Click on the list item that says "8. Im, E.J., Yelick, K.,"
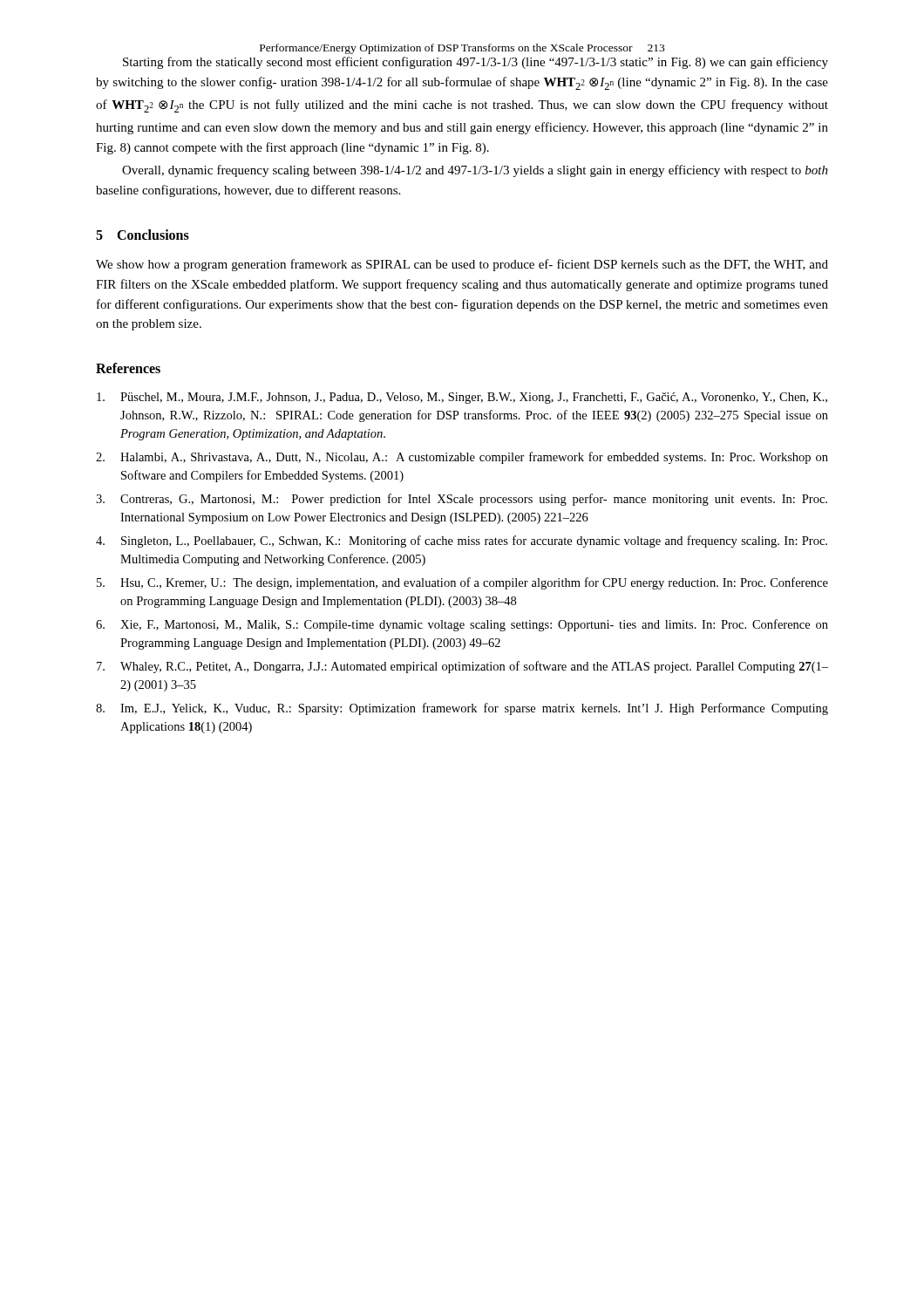The width and height of the screenshot is (924, 1308). click(x=462, y=718)
